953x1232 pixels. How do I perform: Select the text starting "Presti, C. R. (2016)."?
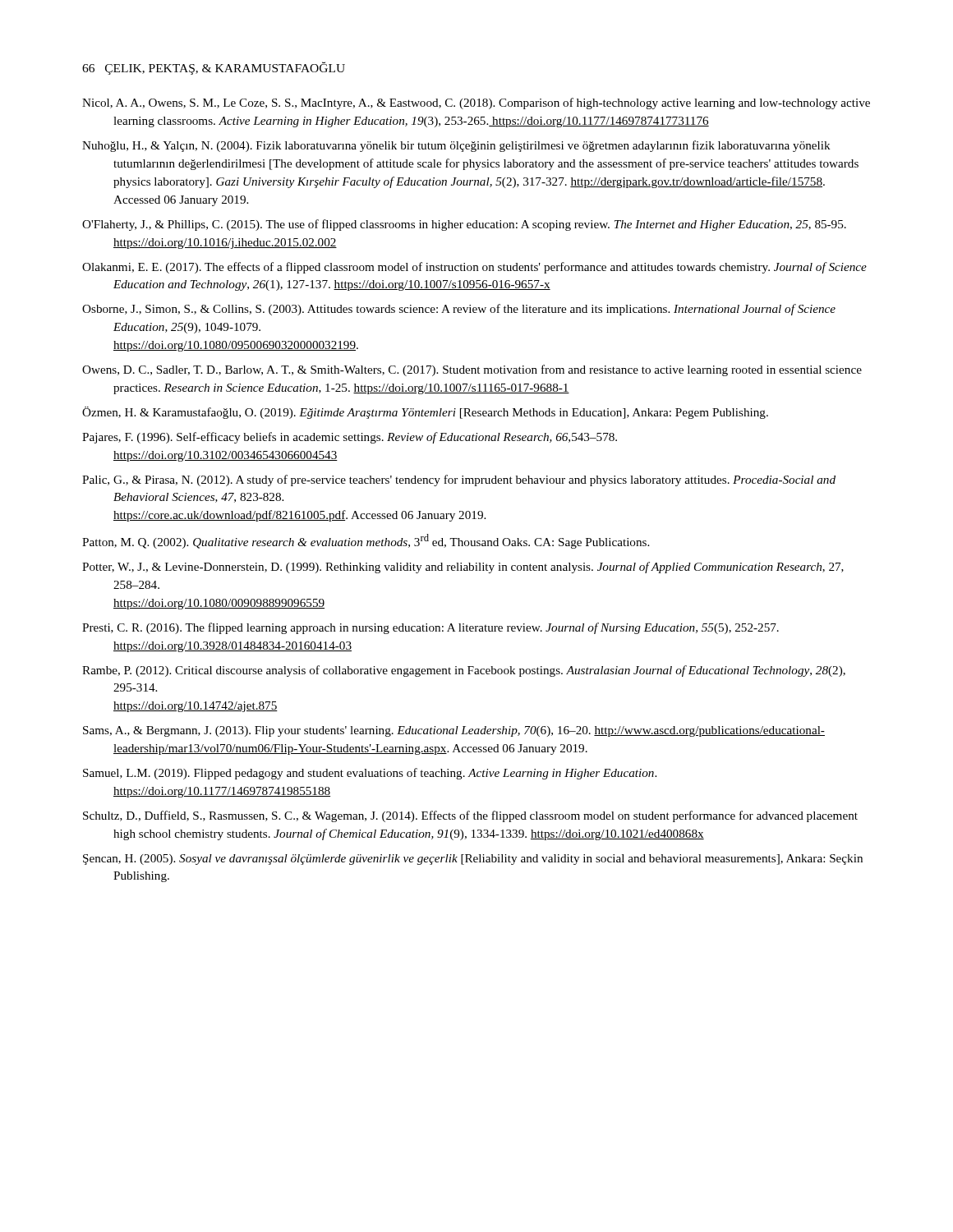pyautogui.click(x=431, y=636)
